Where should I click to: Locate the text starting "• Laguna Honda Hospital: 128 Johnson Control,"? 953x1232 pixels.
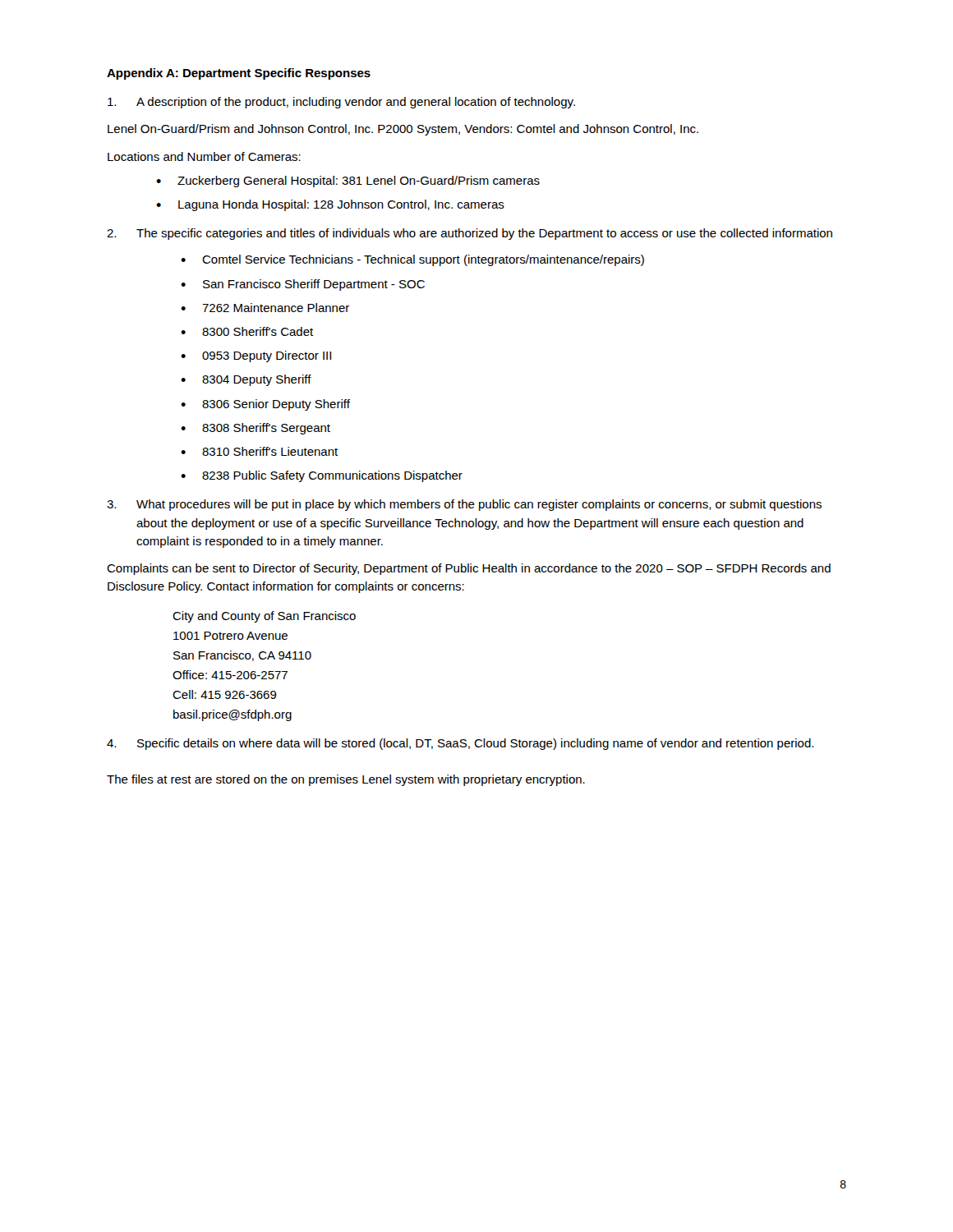pyautogui.click(x=330, y=206)
